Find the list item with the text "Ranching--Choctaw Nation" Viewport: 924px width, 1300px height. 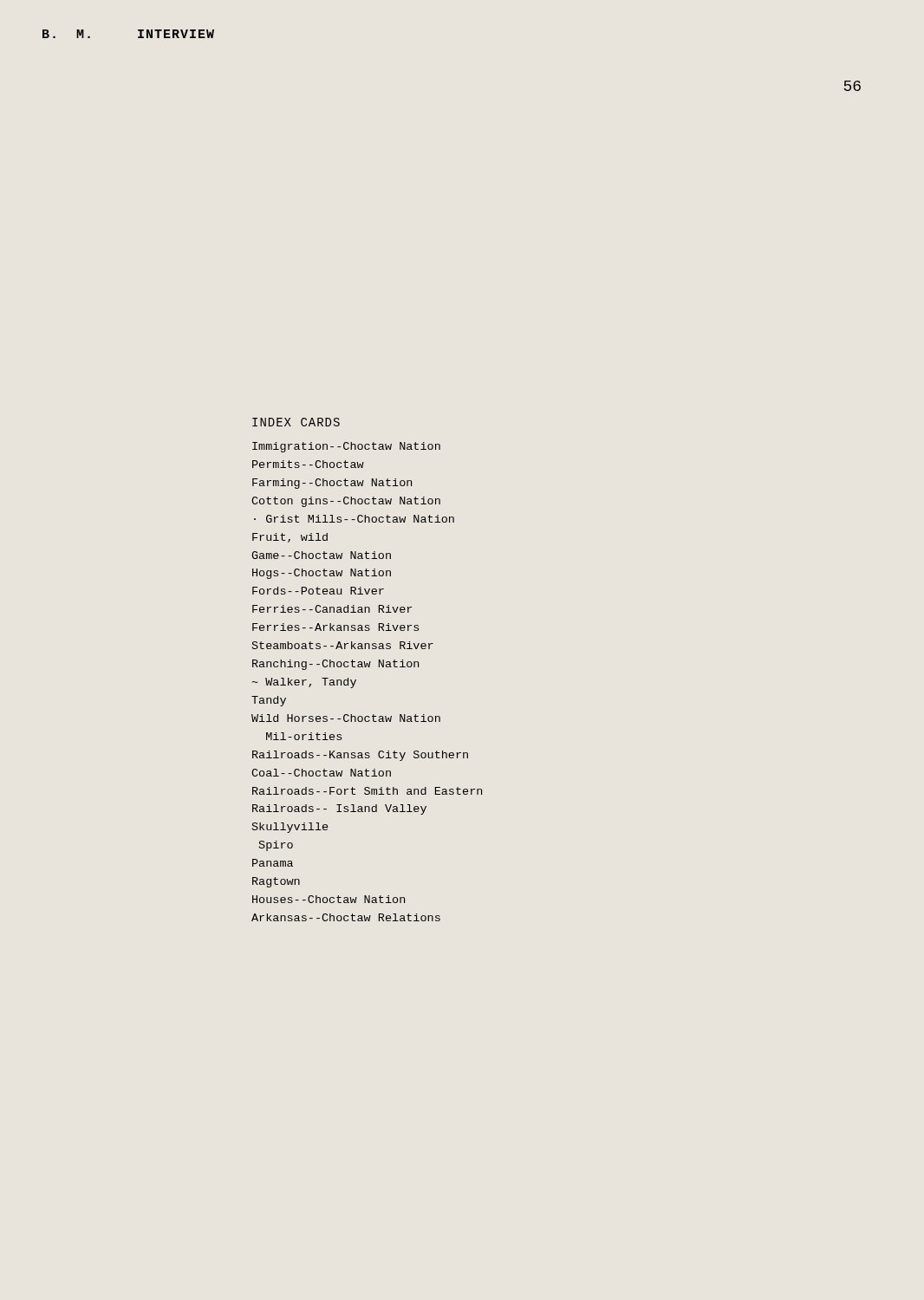pyautogui.click(x=336, y=664)
